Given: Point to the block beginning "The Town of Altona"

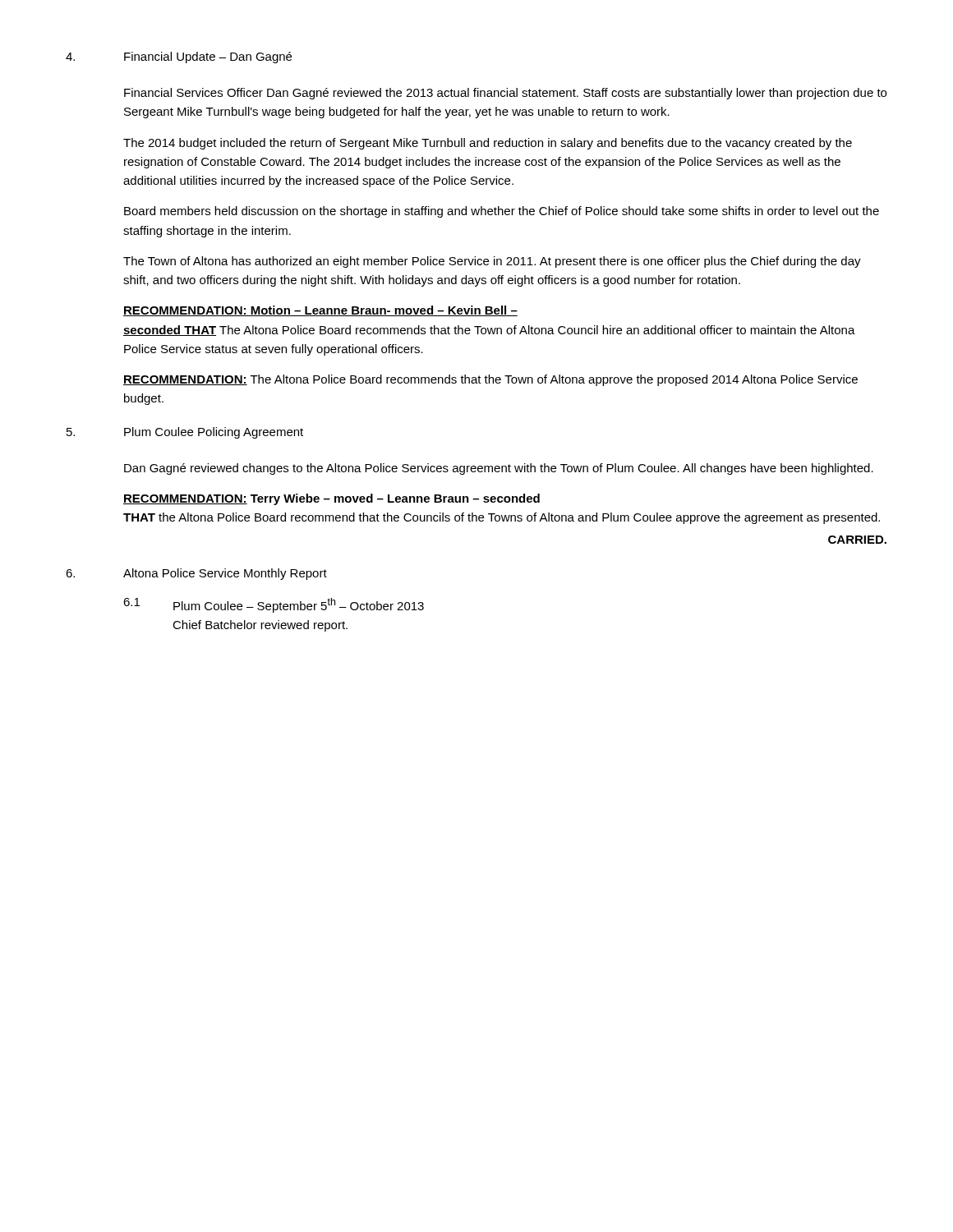Looking at the screenshot, I should coord(505,270).
